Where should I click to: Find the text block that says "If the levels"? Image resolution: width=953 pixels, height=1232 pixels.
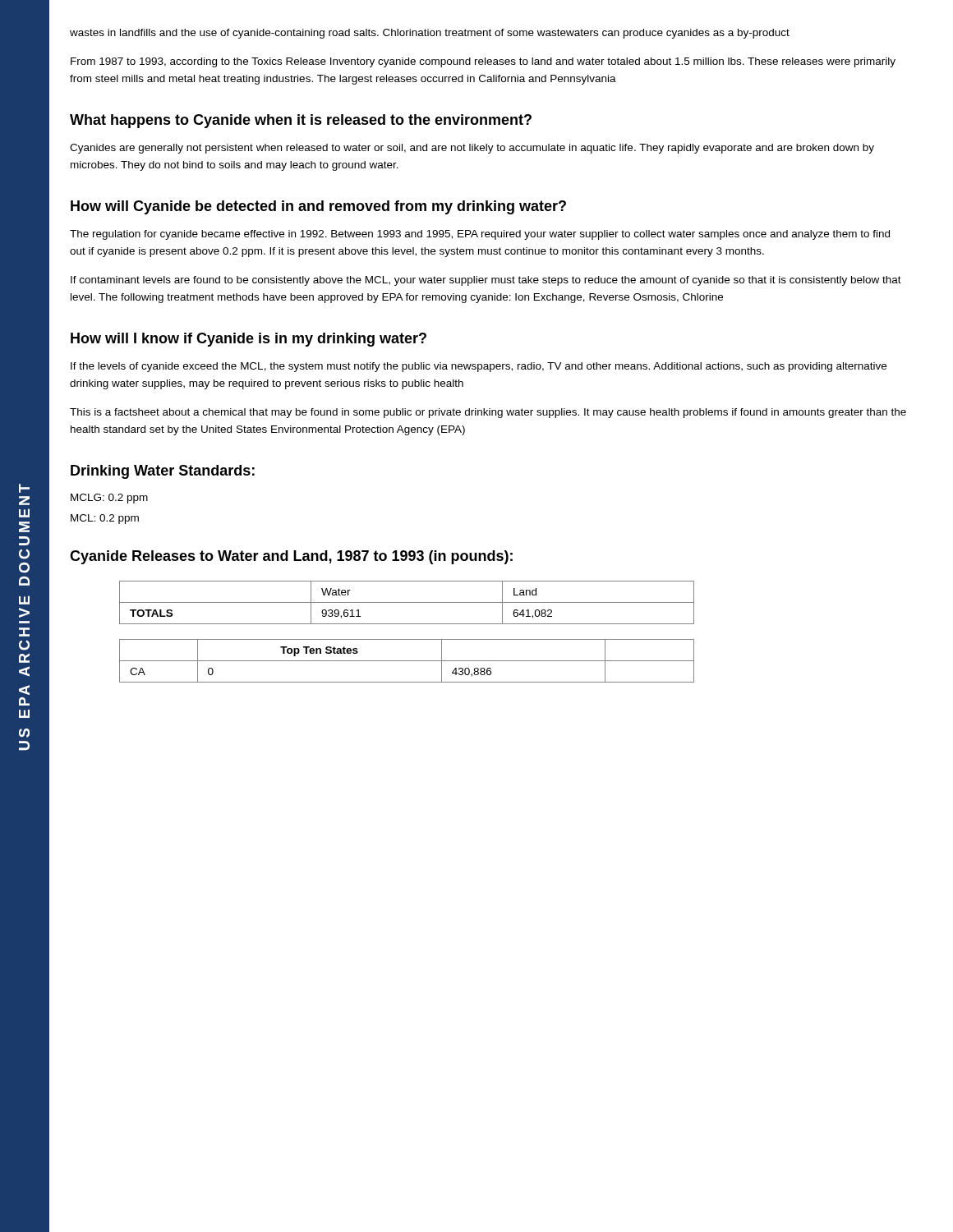[479, 375]
